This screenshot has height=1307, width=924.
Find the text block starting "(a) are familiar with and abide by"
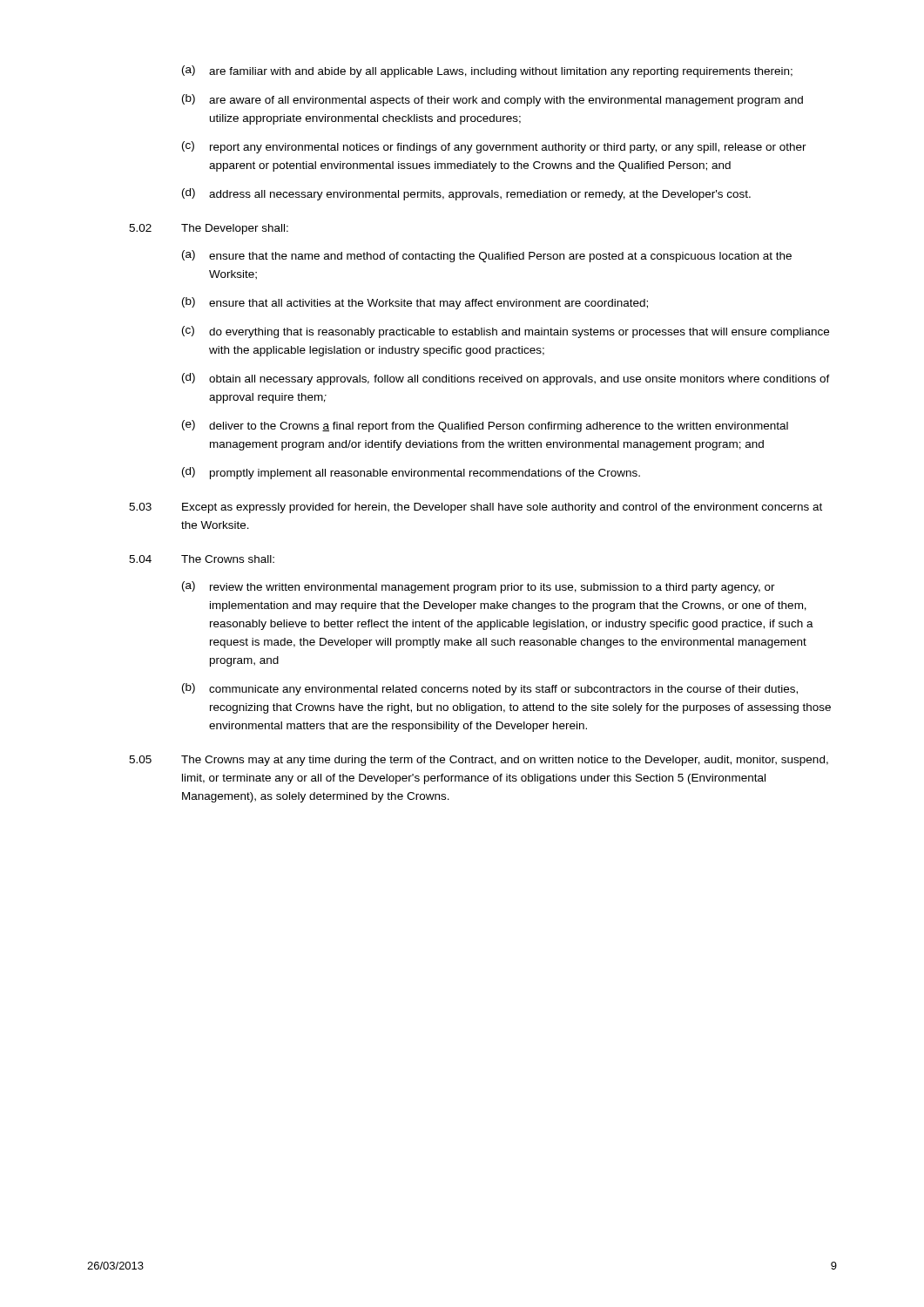pyautogui.click(x=509, y=72)
